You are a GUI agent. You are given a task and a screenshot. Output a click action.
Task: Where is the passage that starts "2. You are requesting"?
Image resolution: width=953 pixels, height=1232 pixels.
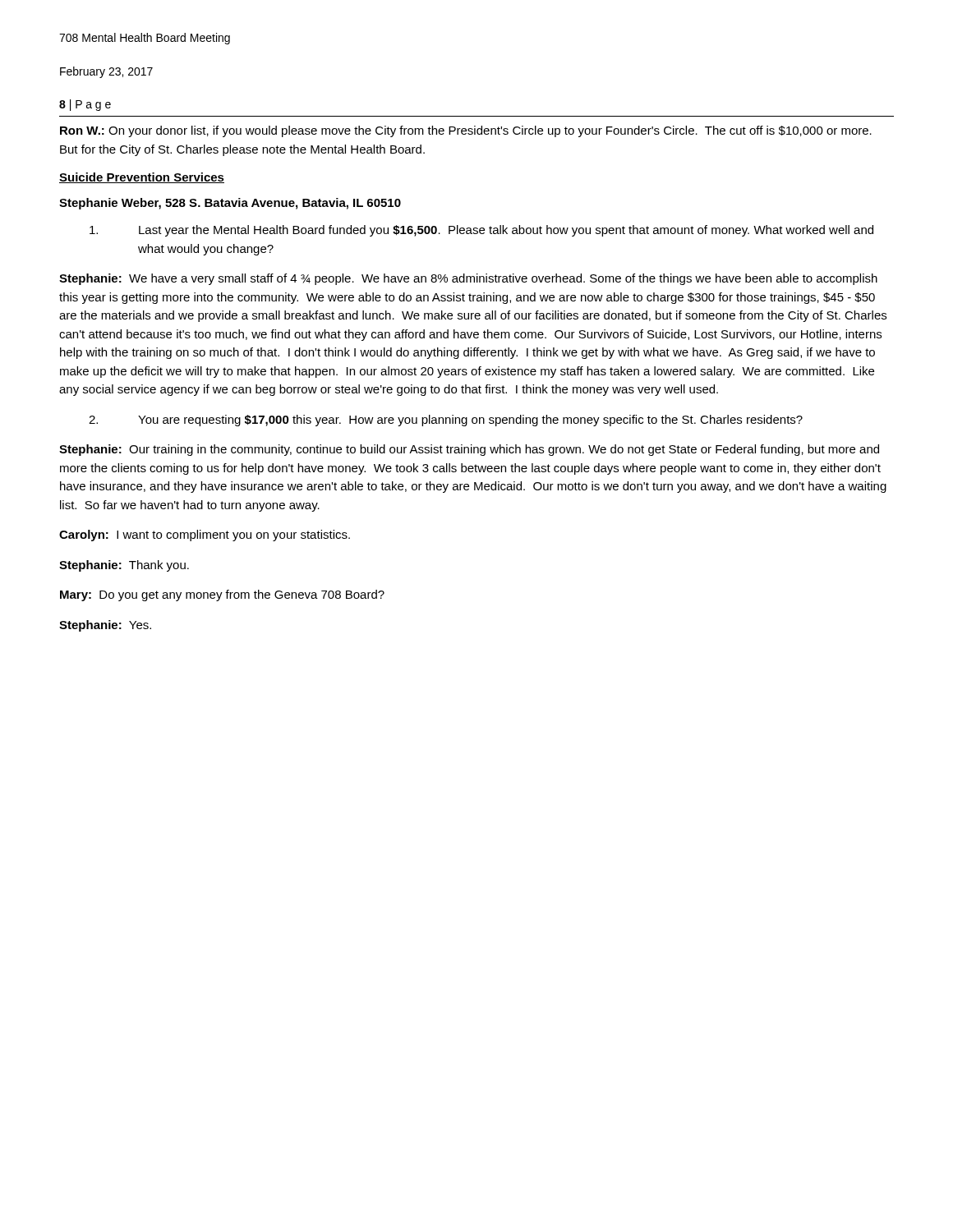(x=476, y=419)
